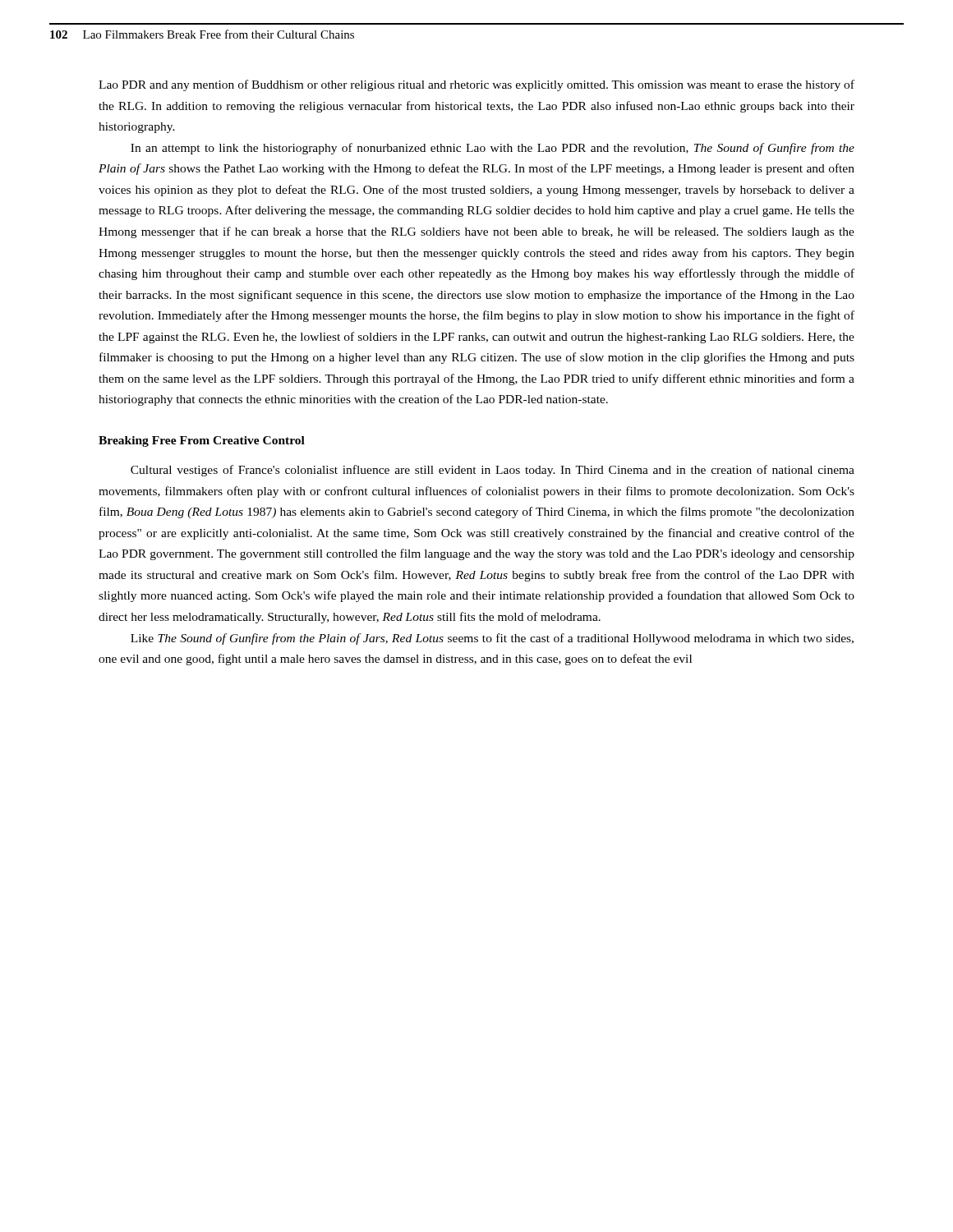Point to the text starting "Cultural vestiges of France's colonialist influence"
Viewport: 953px width, 1232px height.
pyautogui.click(x=476, y=564)
